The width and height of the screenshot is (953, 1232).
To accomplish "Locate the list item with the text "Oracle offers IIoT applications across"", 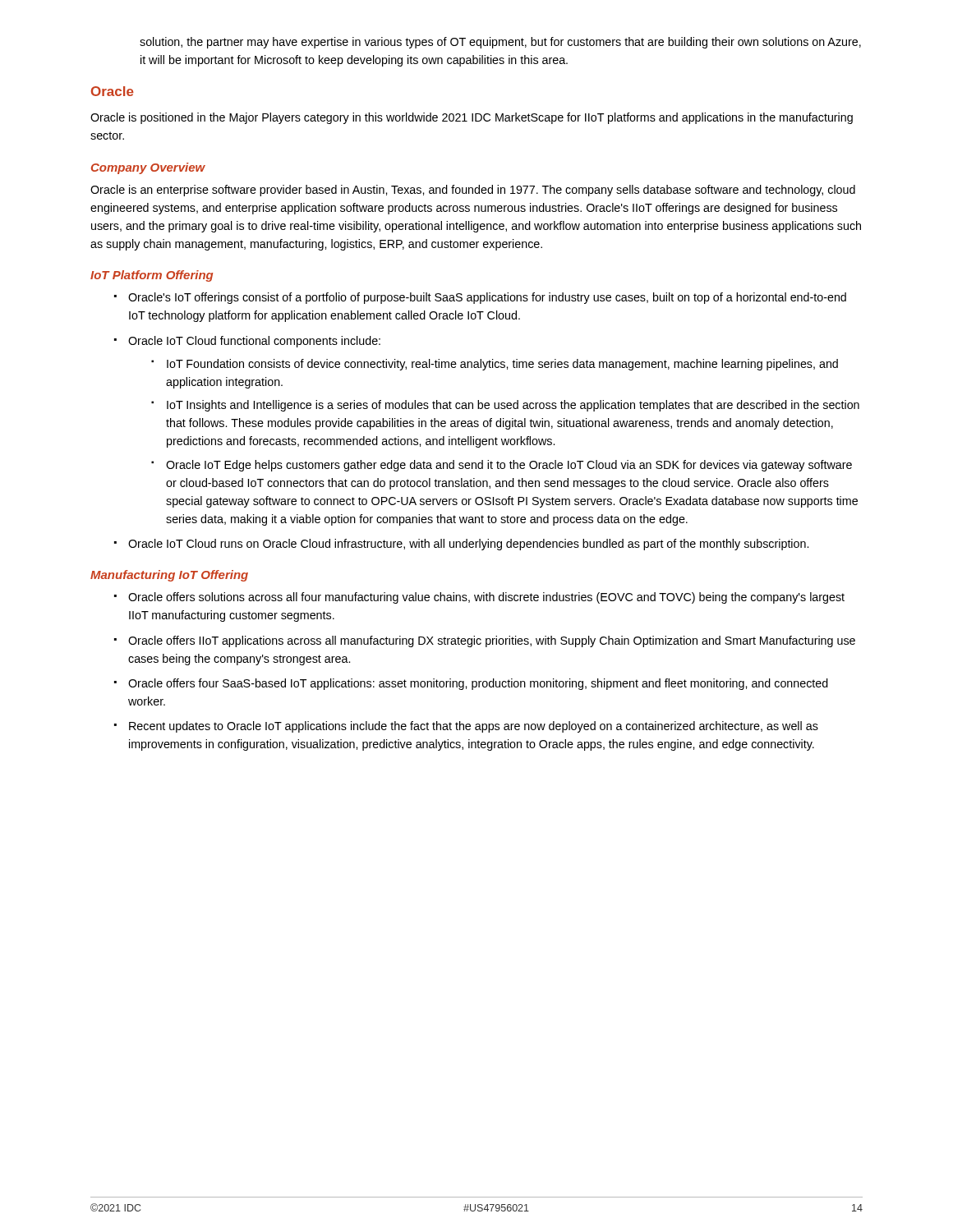I will point(492,649).
